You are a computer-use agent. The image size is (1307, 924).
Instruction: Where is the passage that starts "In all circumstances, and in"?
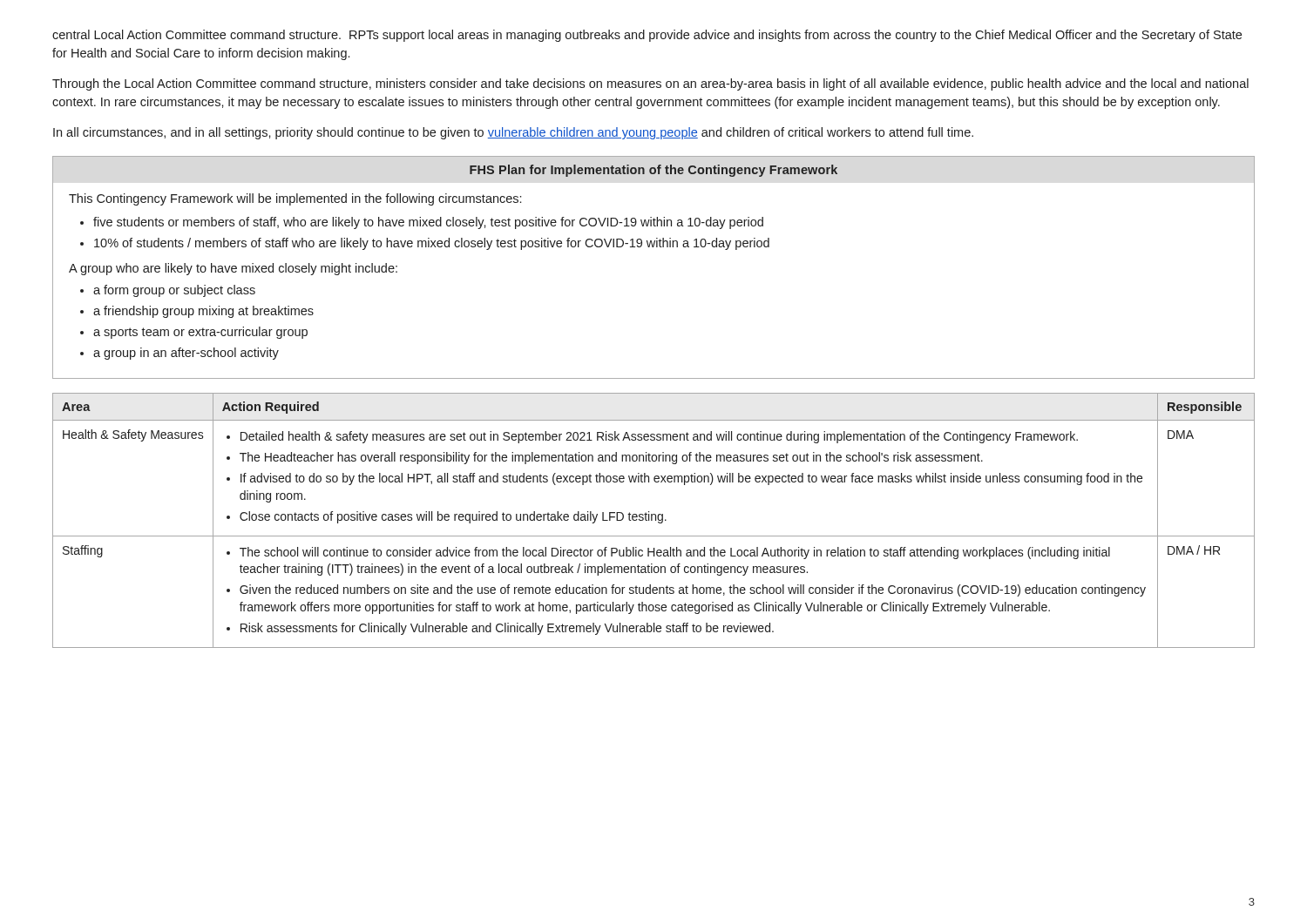[x=513, y=132]
